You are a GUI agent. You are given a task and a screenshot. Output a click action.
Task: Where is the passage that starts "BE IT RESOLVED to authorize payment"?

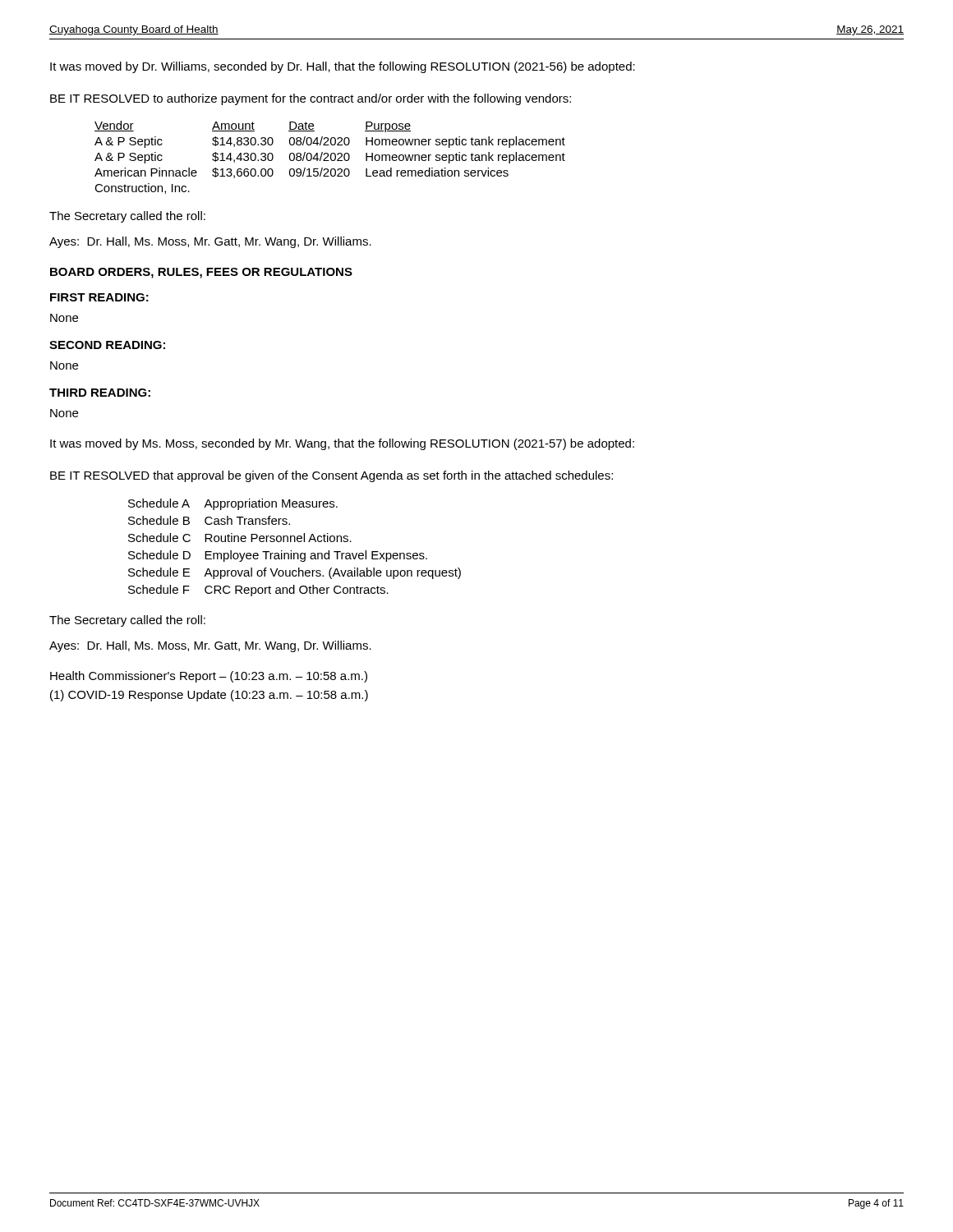(311, 98)
